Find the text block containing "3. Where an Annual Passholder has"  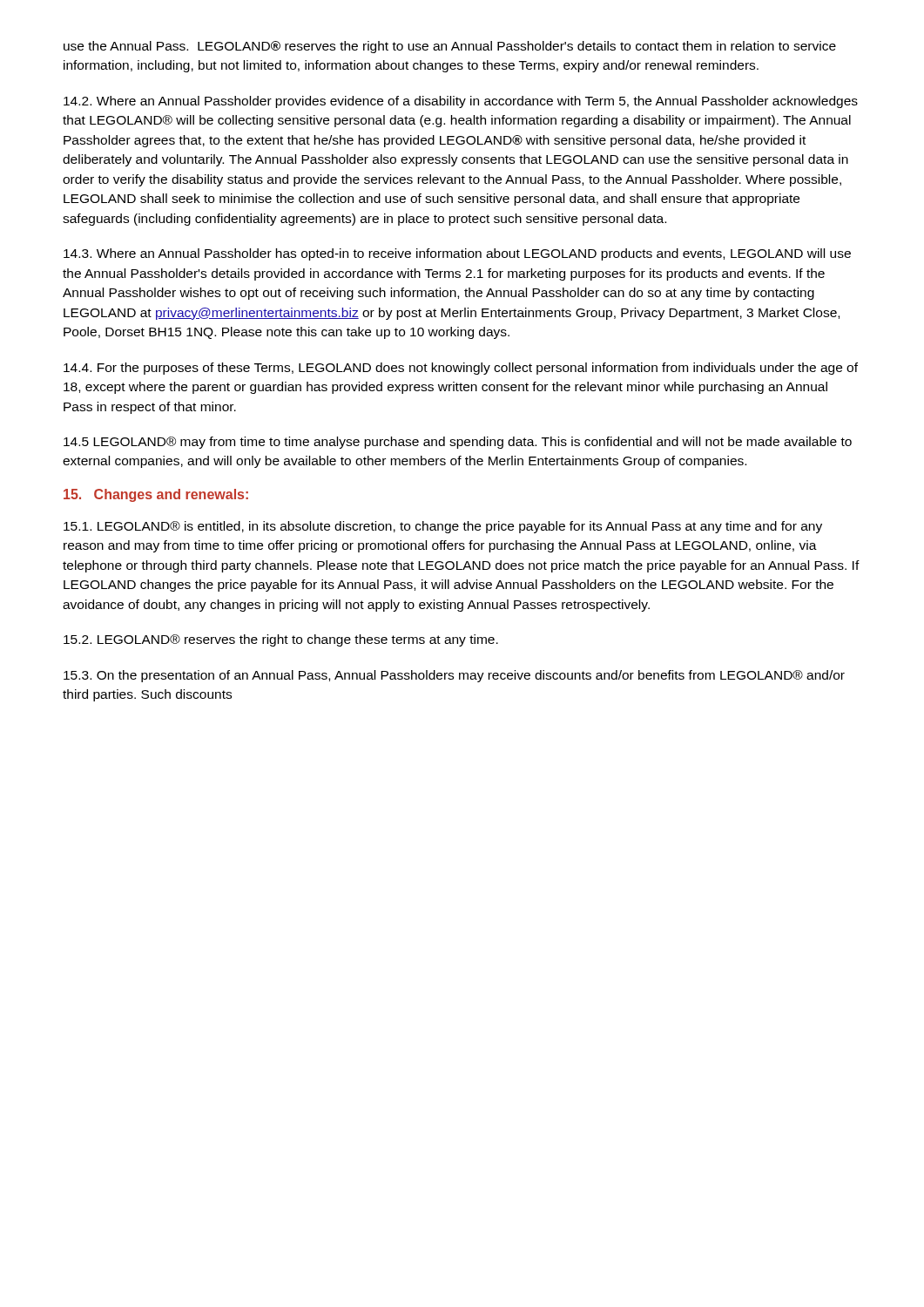457,292
